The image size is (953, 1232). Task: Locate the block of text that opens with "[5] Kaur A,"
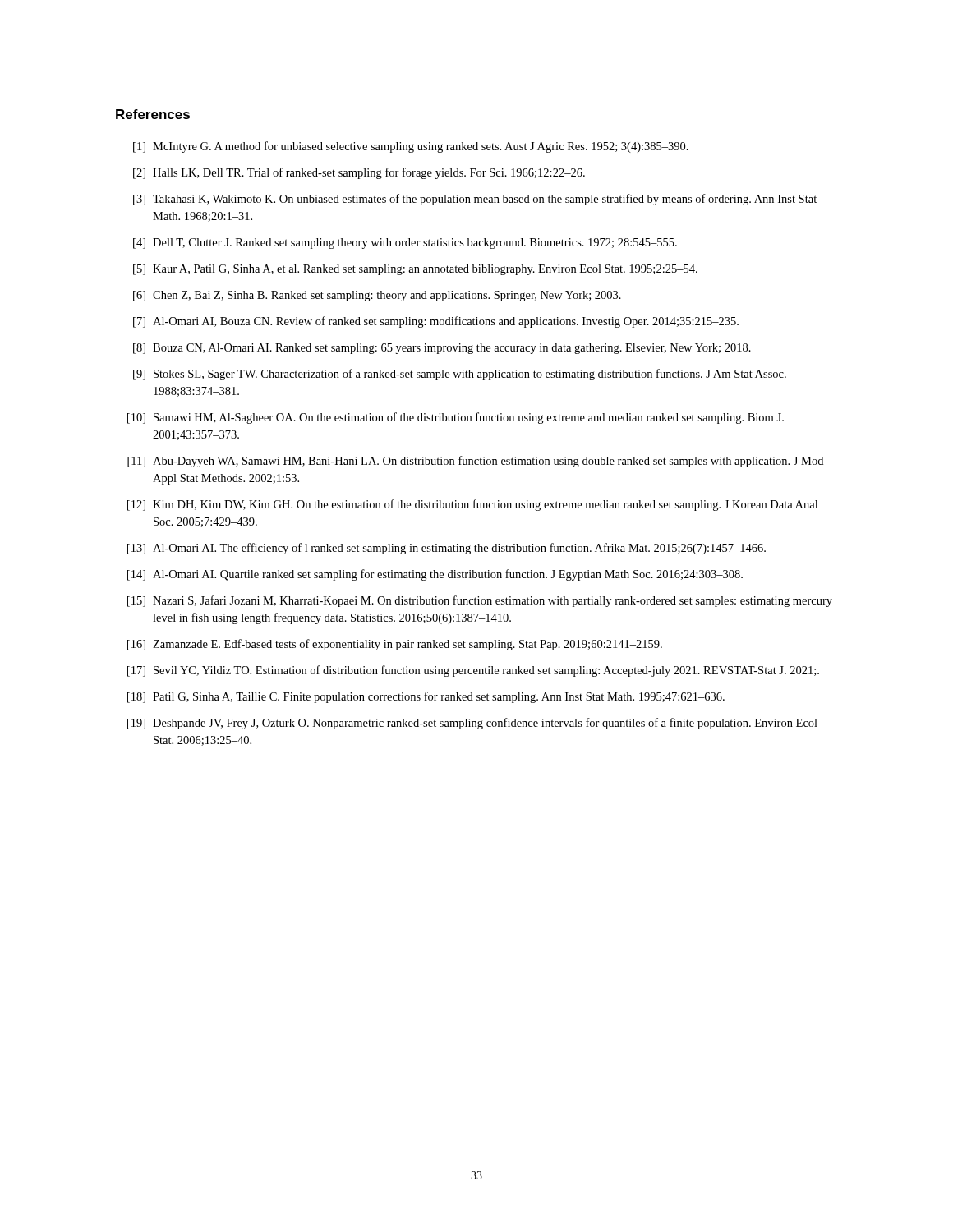tap(476, 269)
